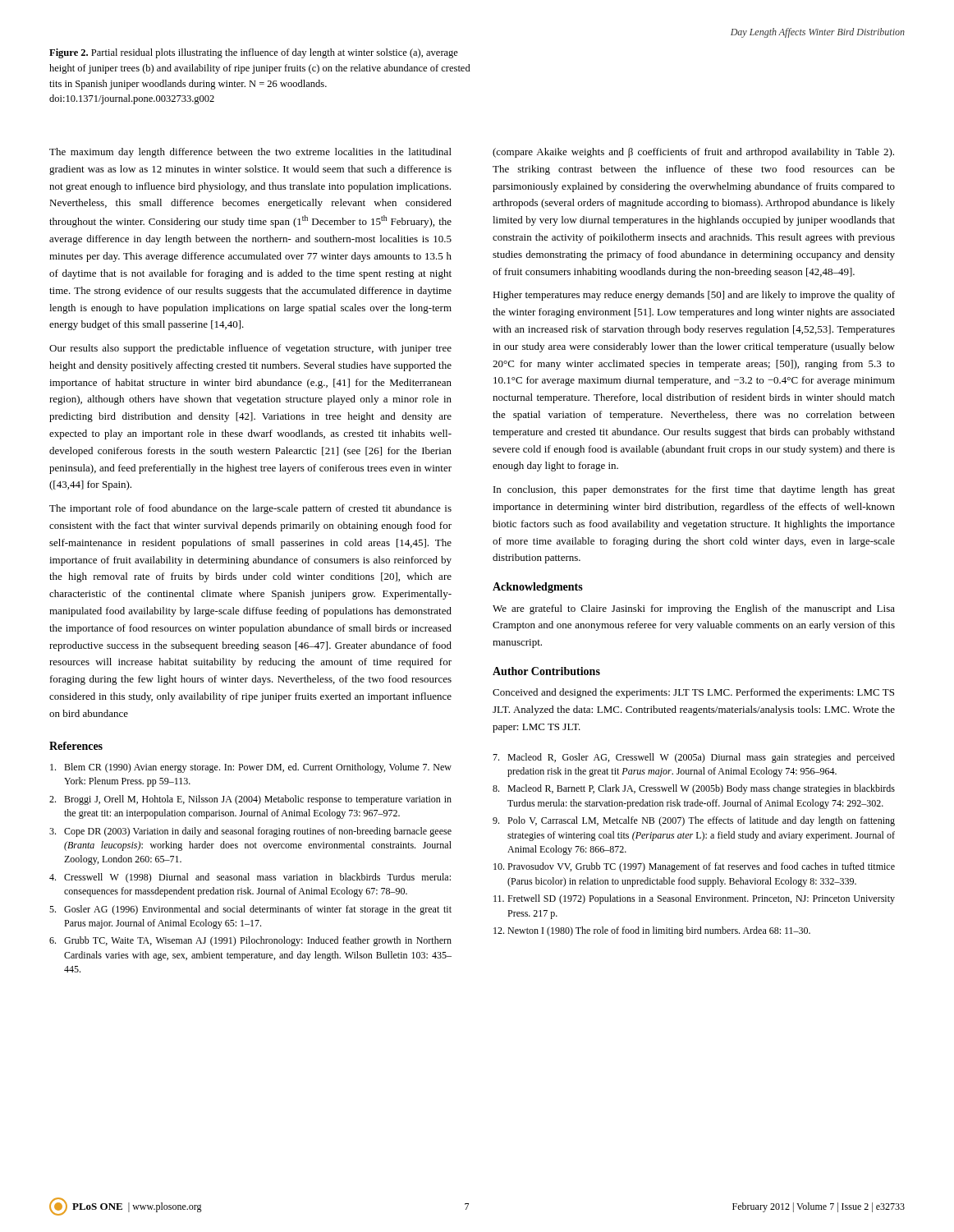954x1232 pixels.
Task: Click on the list item containing "7.Macleod R, Gosler AG,"
Action: (694, 765)
